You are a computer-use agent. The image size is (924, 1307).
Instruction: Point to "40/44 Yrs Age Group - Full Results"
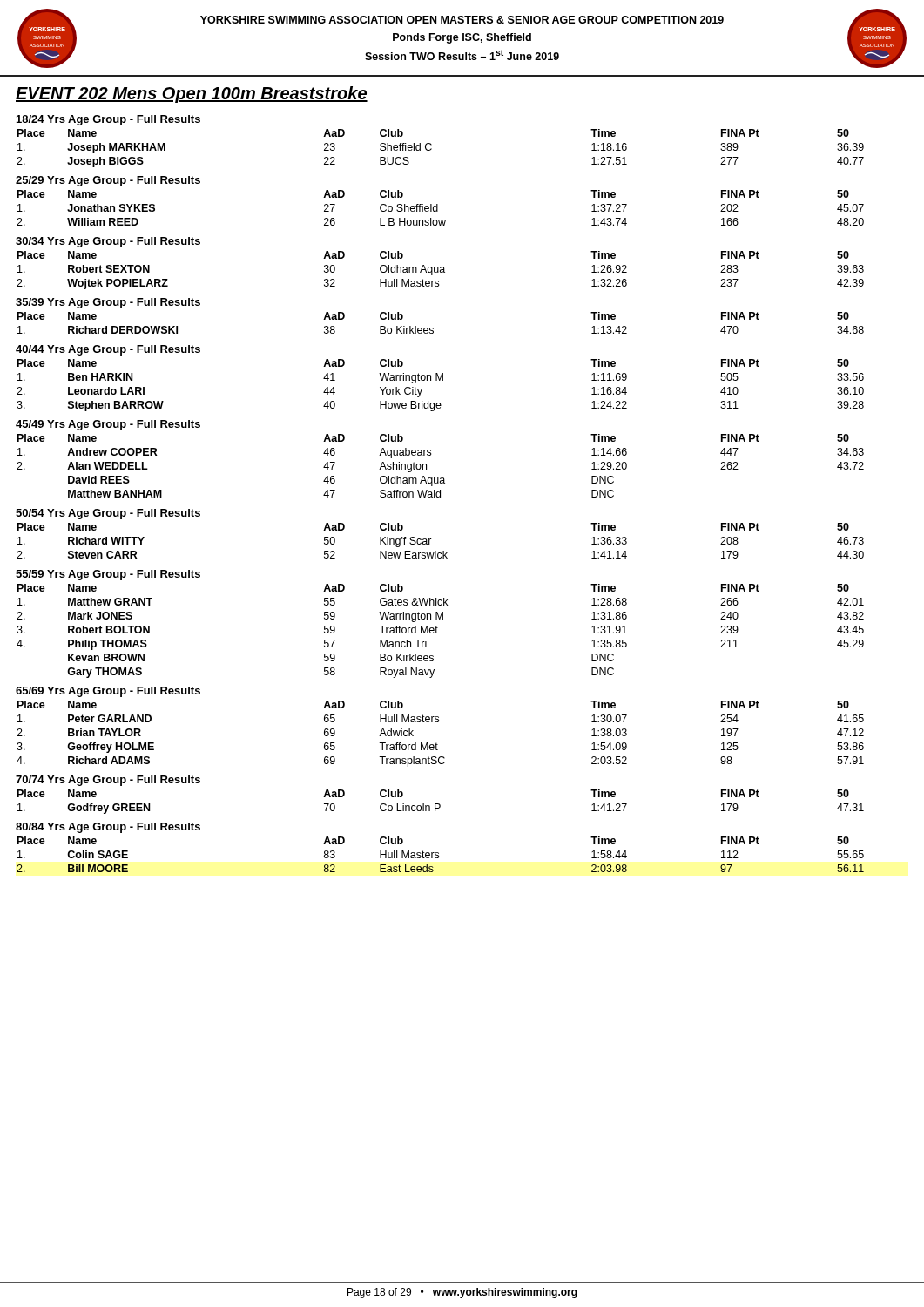click(x=108, y=349)
